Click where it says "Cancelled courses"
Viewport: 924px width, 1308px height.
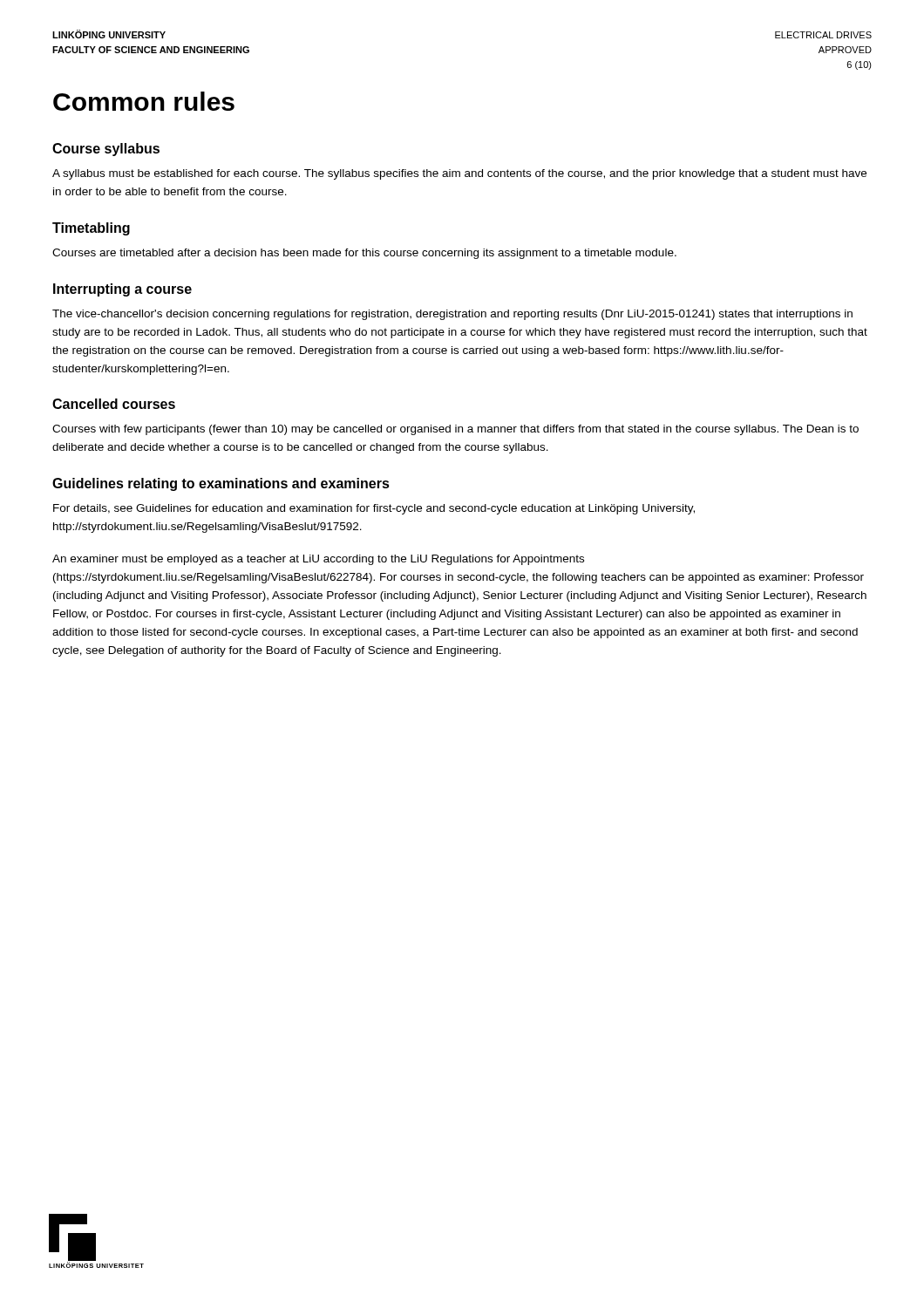(x=114, y=405)
